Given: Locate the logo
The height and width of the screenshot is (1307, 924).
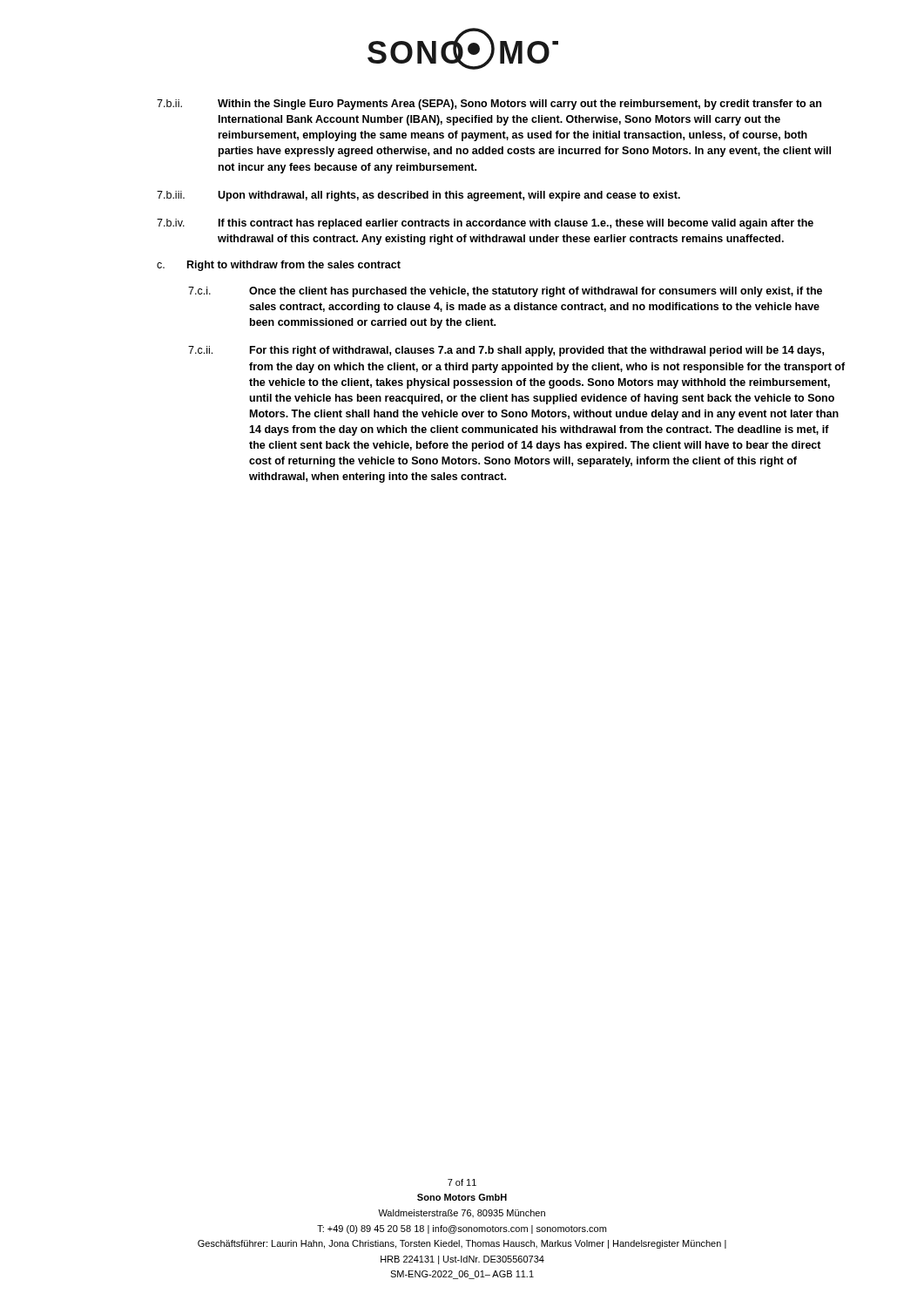Looking at the screenshot, I should coord(462,52).
